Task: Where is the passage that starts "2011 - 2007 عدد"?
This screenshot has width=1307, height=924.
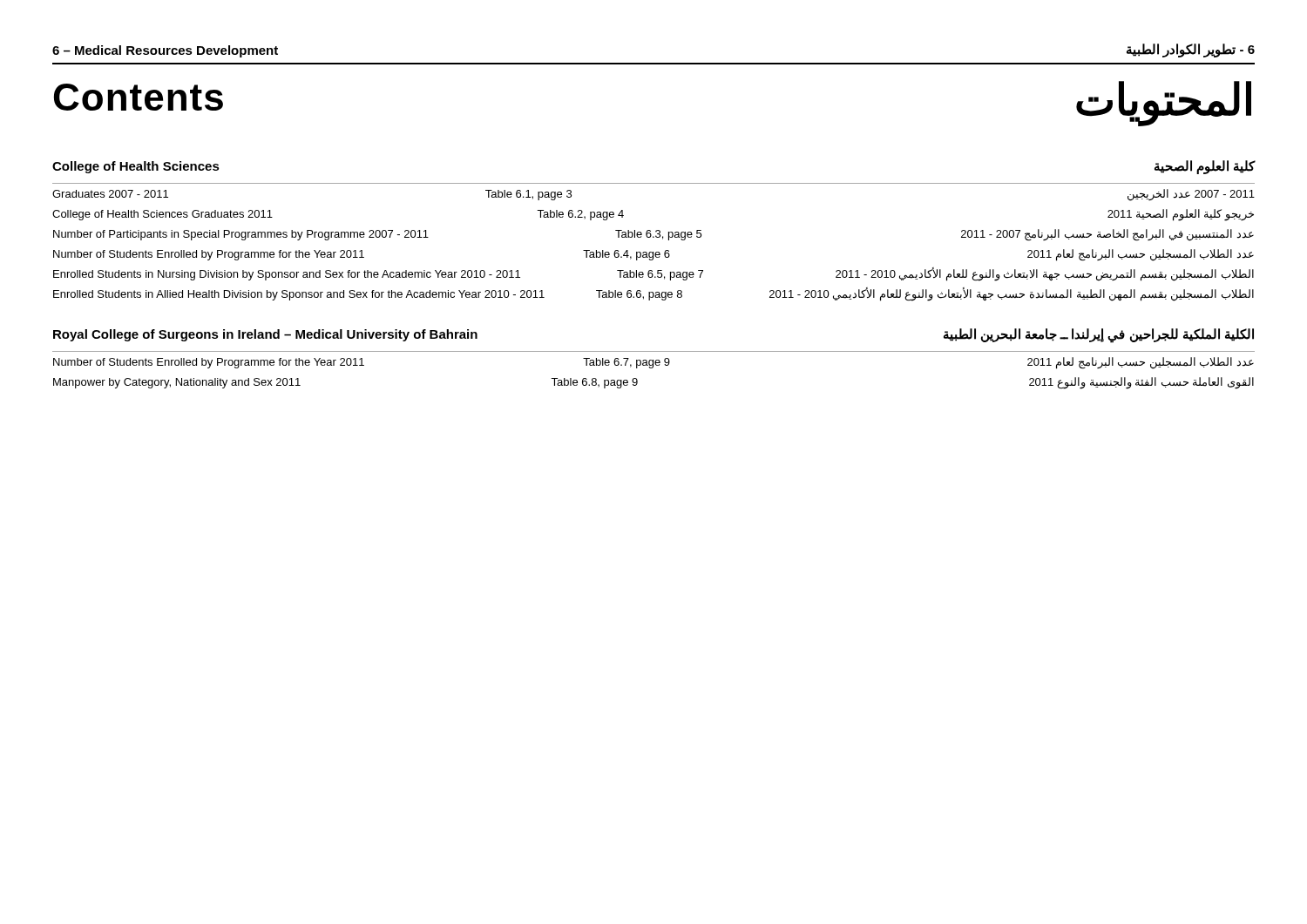Action: coord(1191,194)
